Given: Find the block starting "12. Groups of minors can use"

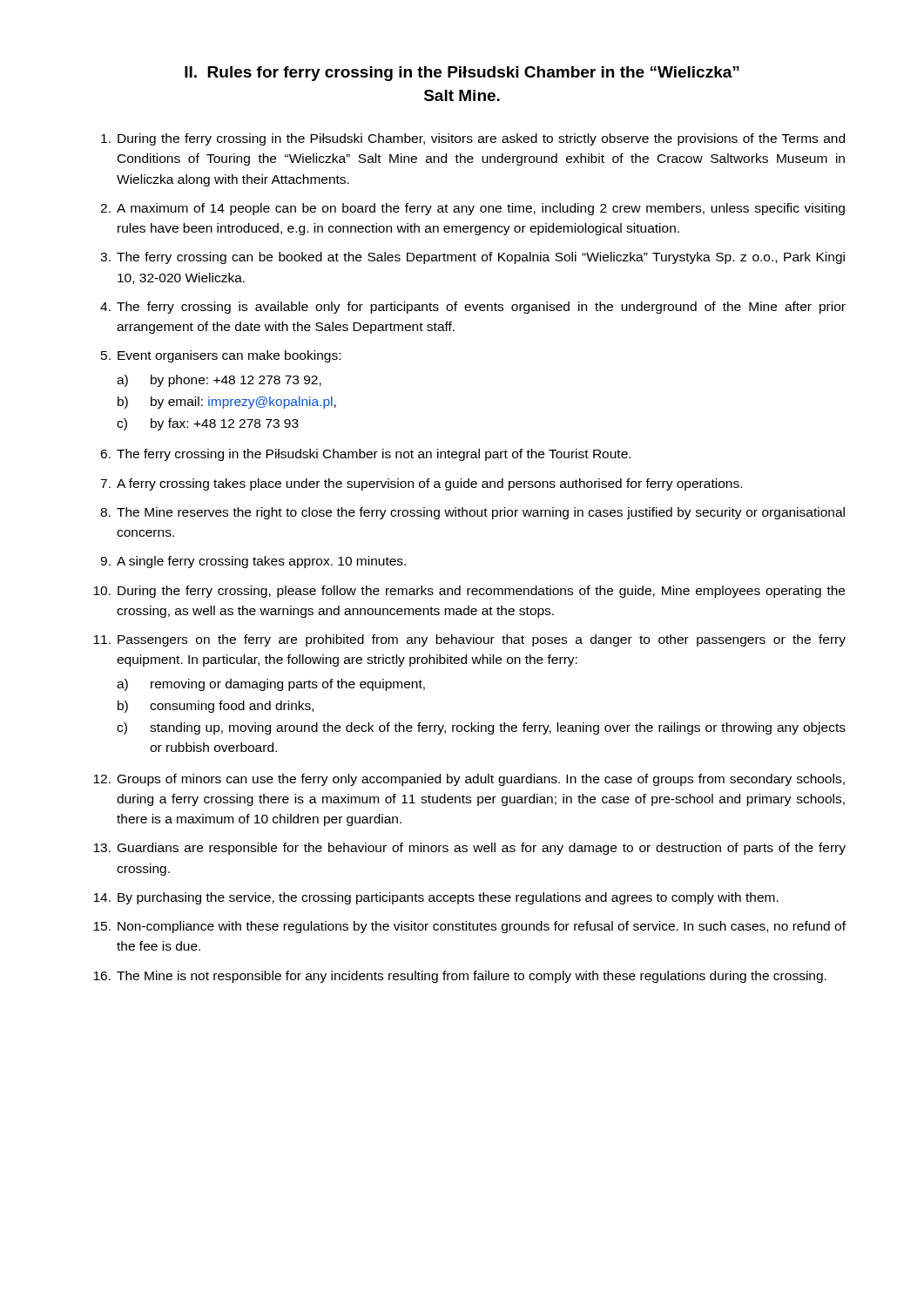Looking at the screenshot, I should [x=462, y=799].
